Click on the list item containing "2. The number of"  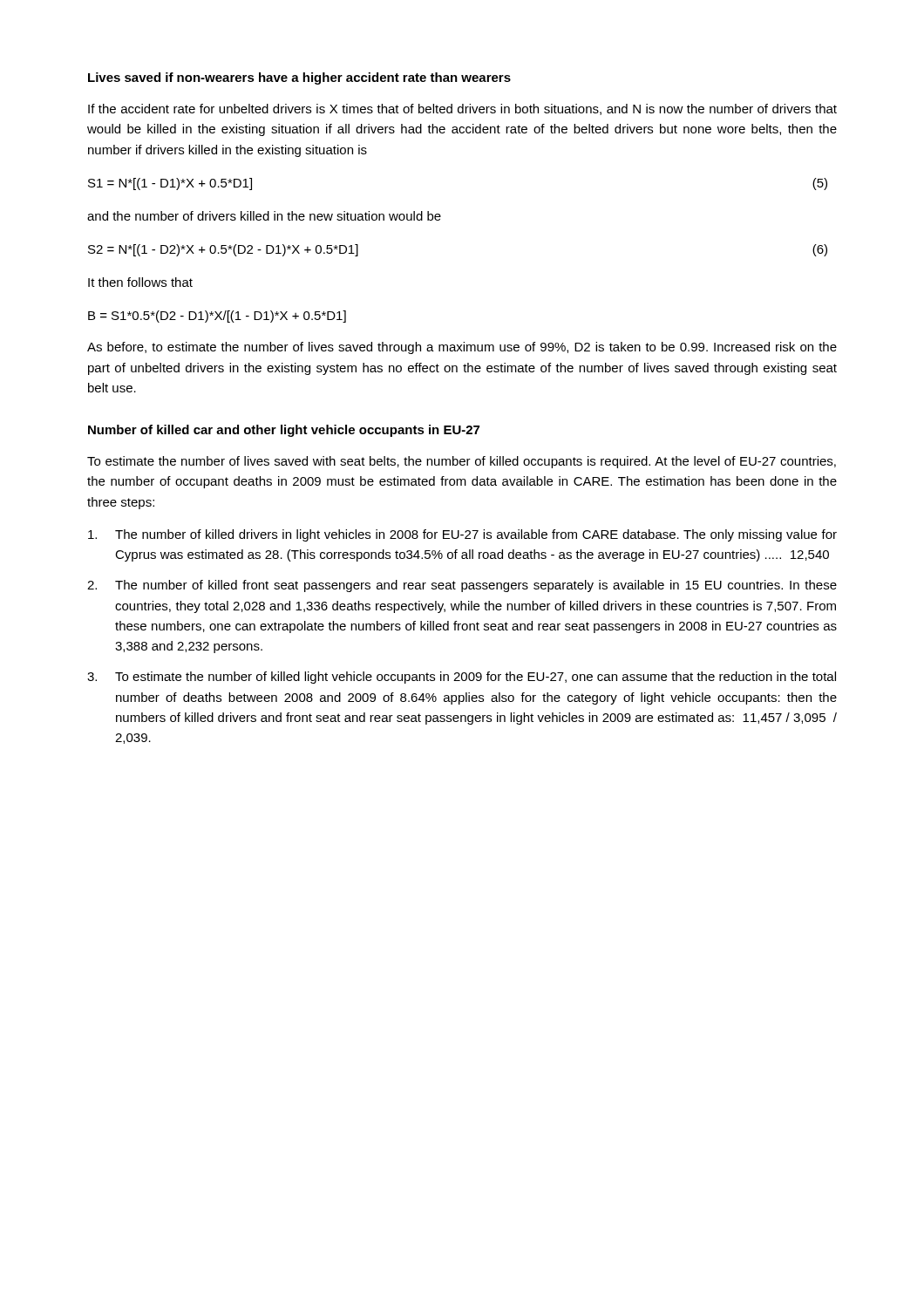tap(462, 615)
